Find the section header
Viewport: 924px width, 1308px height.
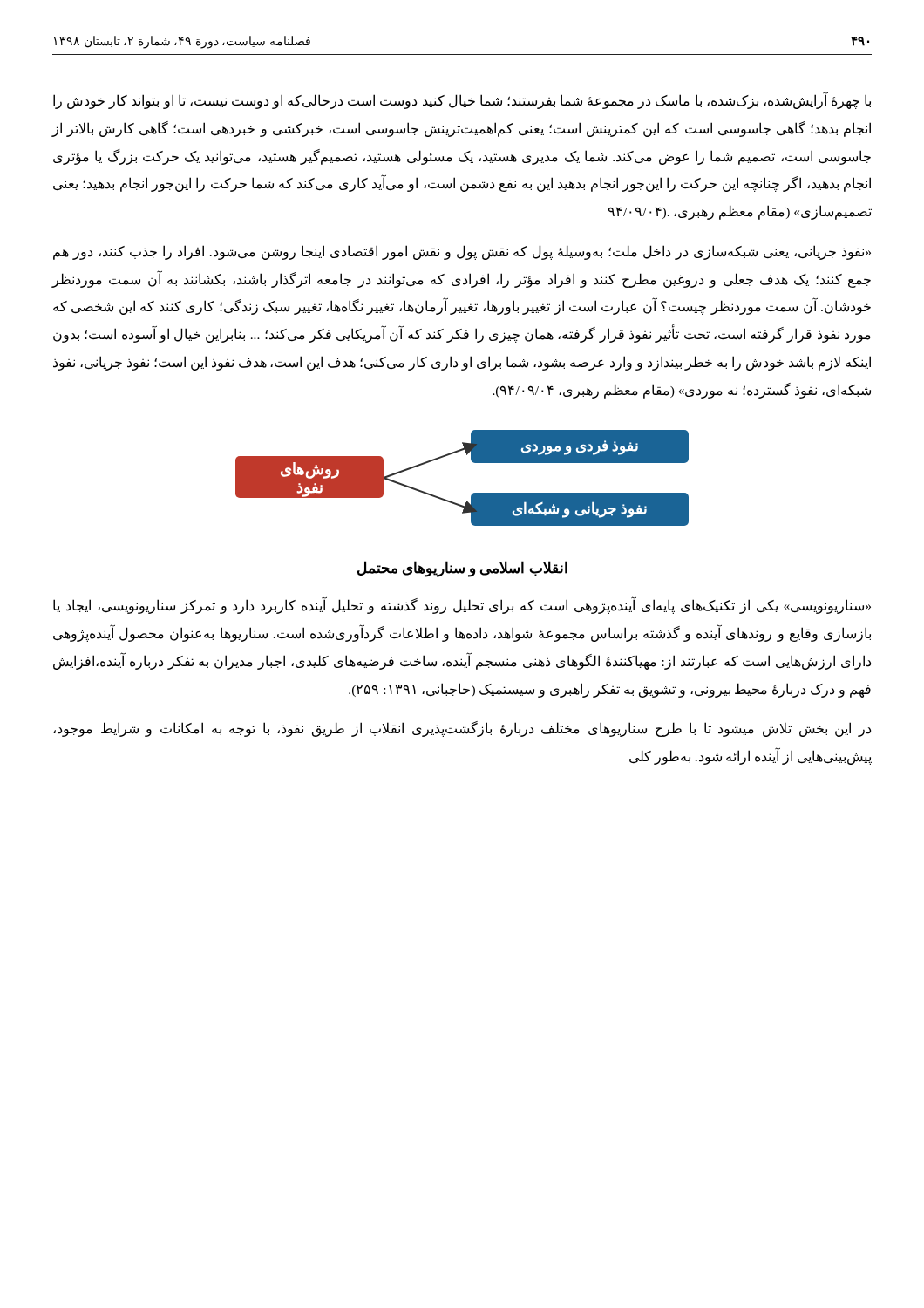(462, 568)
